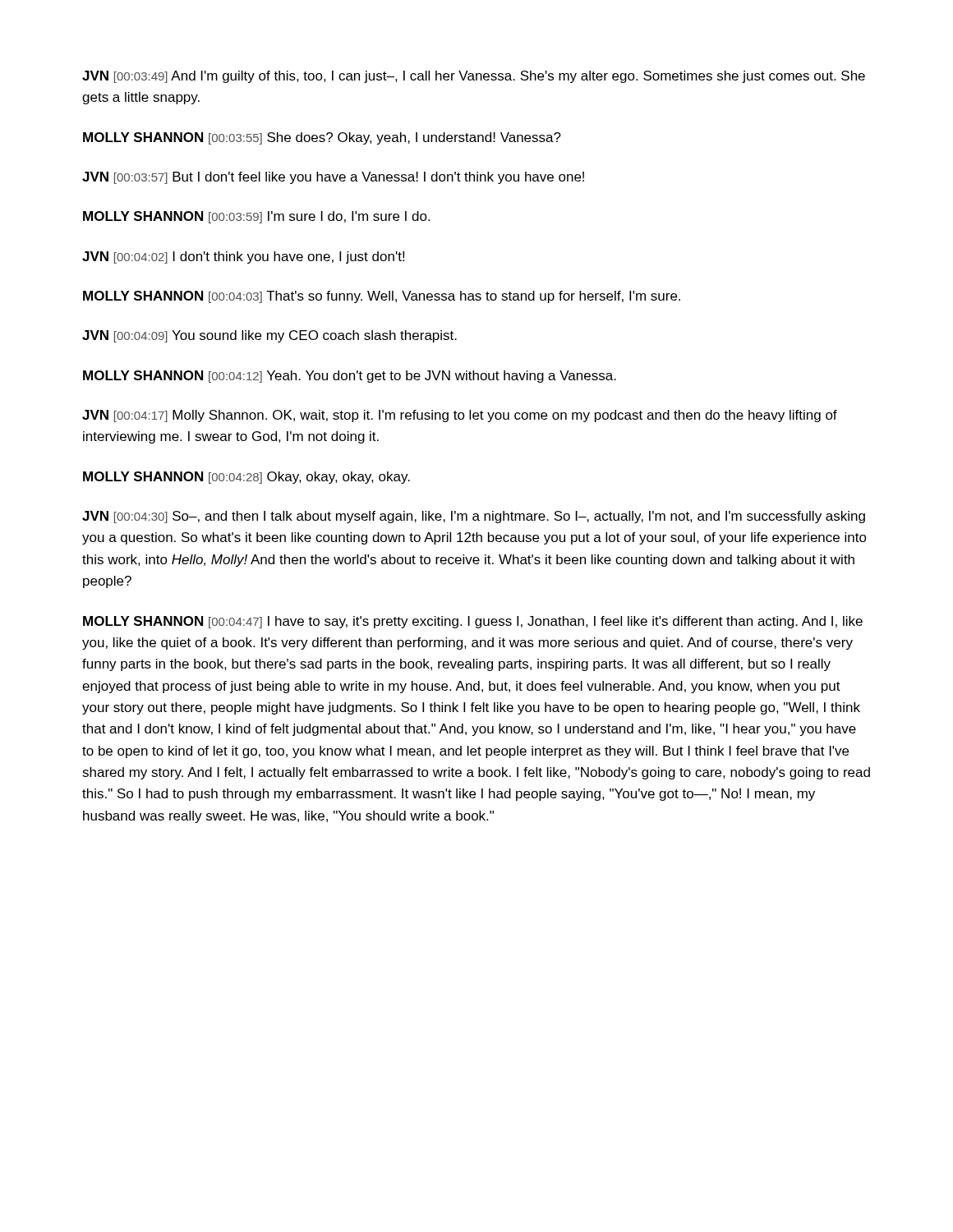The image size is (953, 1232).
Task: Click on the text block starting "MOLLY SHANNON [00:04:47] I have to"
Action: [476, 718]
